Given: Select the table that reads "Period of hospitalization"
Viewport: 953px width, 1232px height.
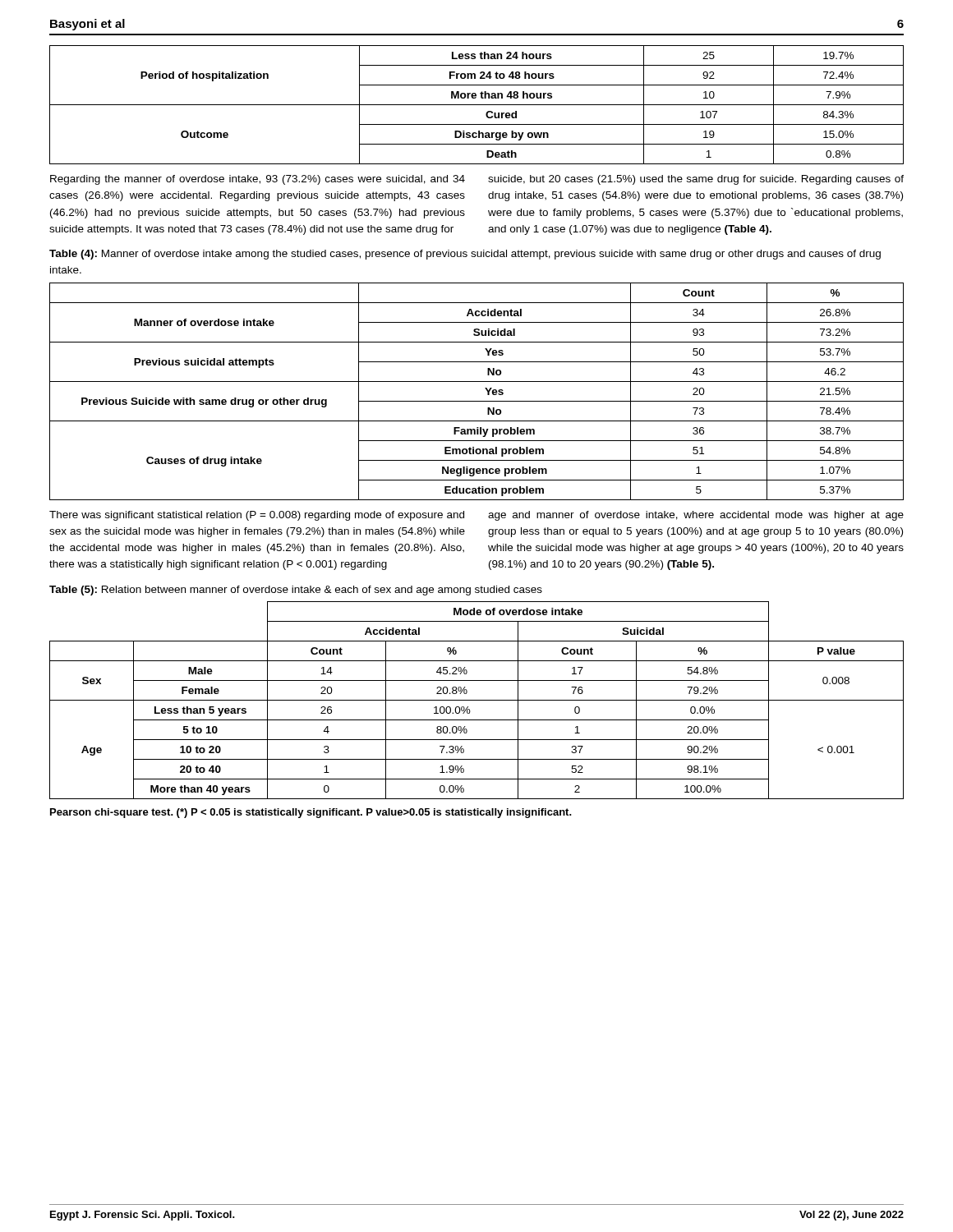Looking at the screenshot, I should [x=476, y=105].
